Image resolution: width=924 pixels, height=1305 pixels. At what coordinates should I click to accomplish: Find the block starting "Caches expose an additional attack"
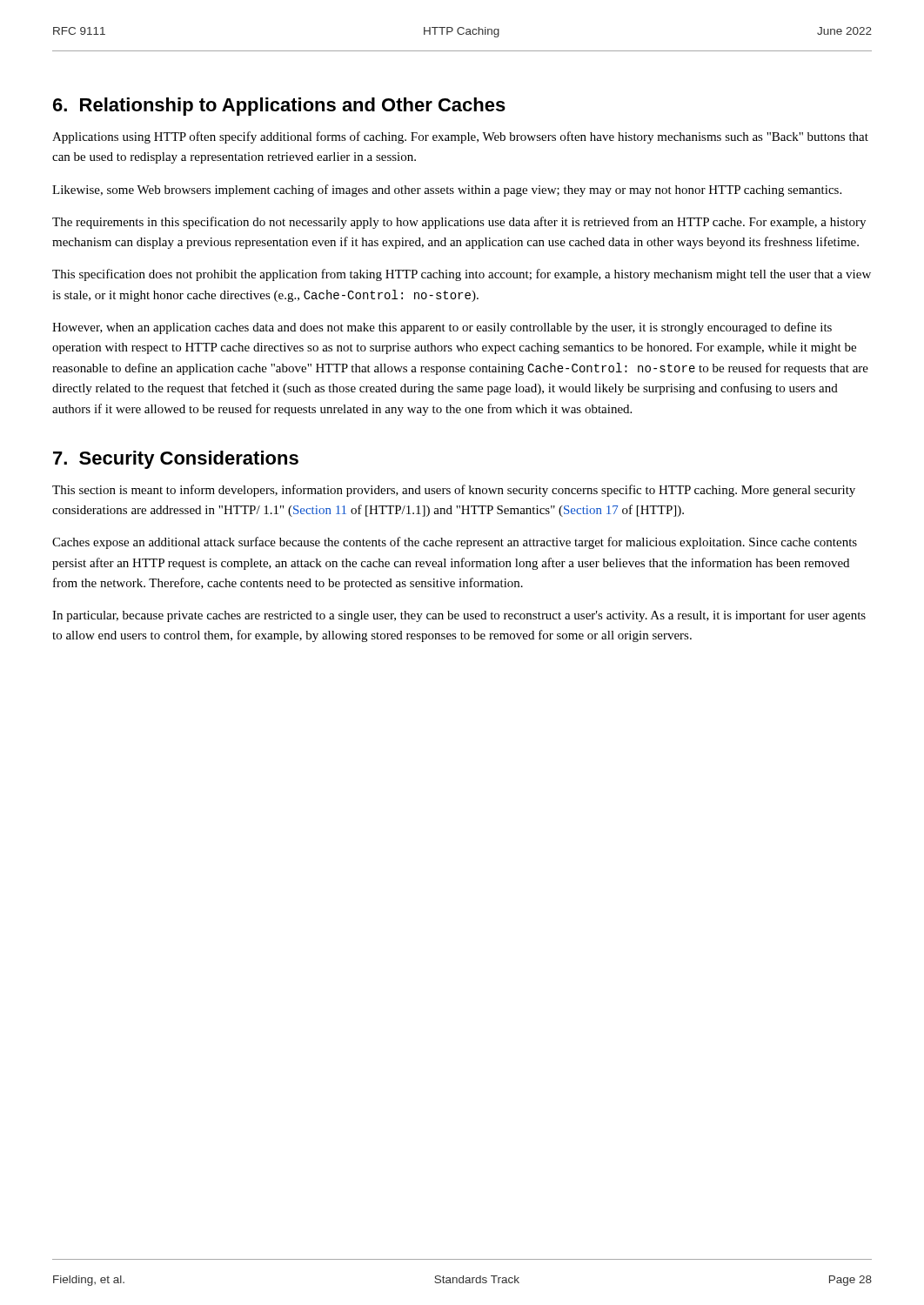point(462,563)
